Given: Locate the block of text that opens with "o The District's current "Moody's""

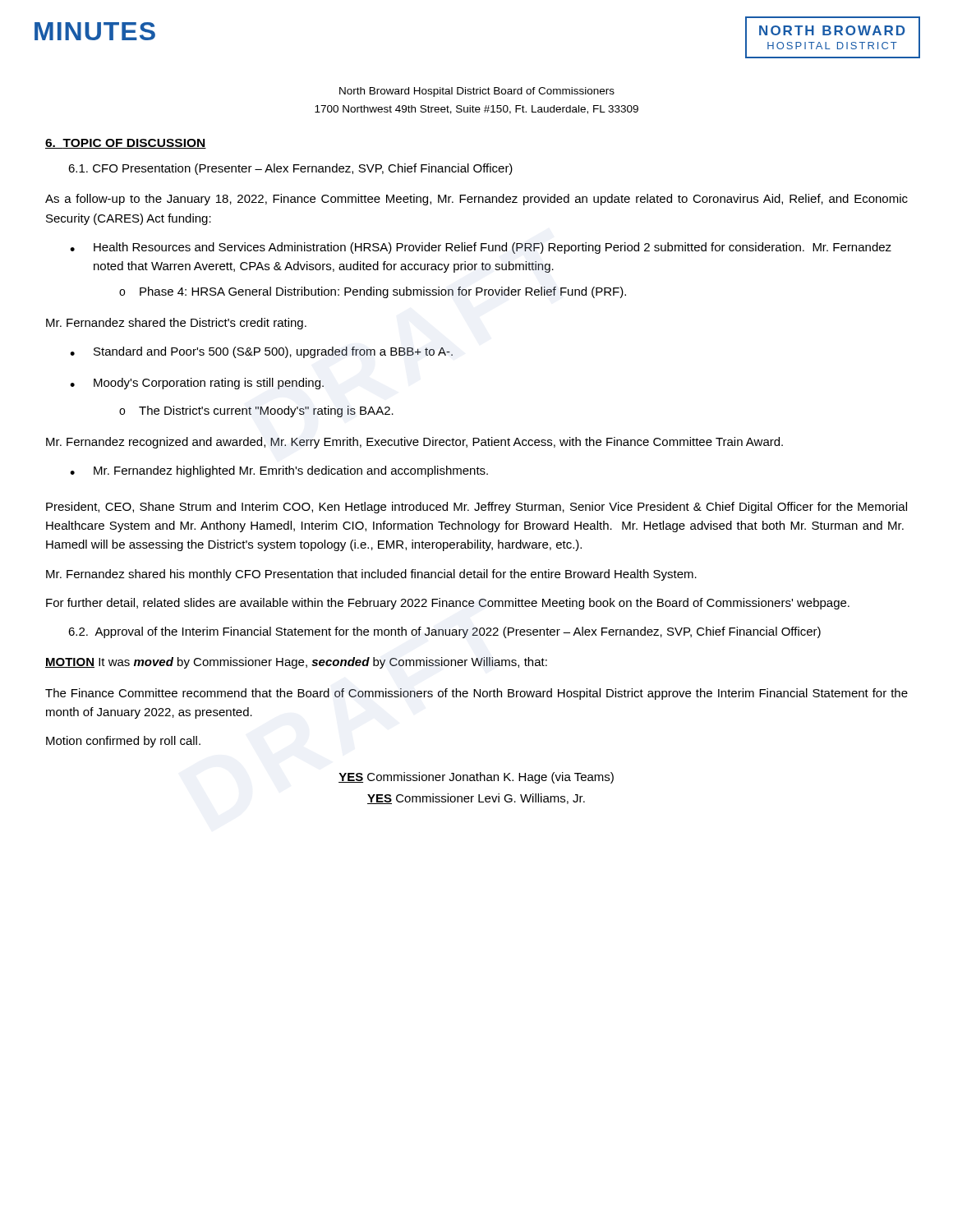Looking at the screenshot, I should (x=257, y=411).
